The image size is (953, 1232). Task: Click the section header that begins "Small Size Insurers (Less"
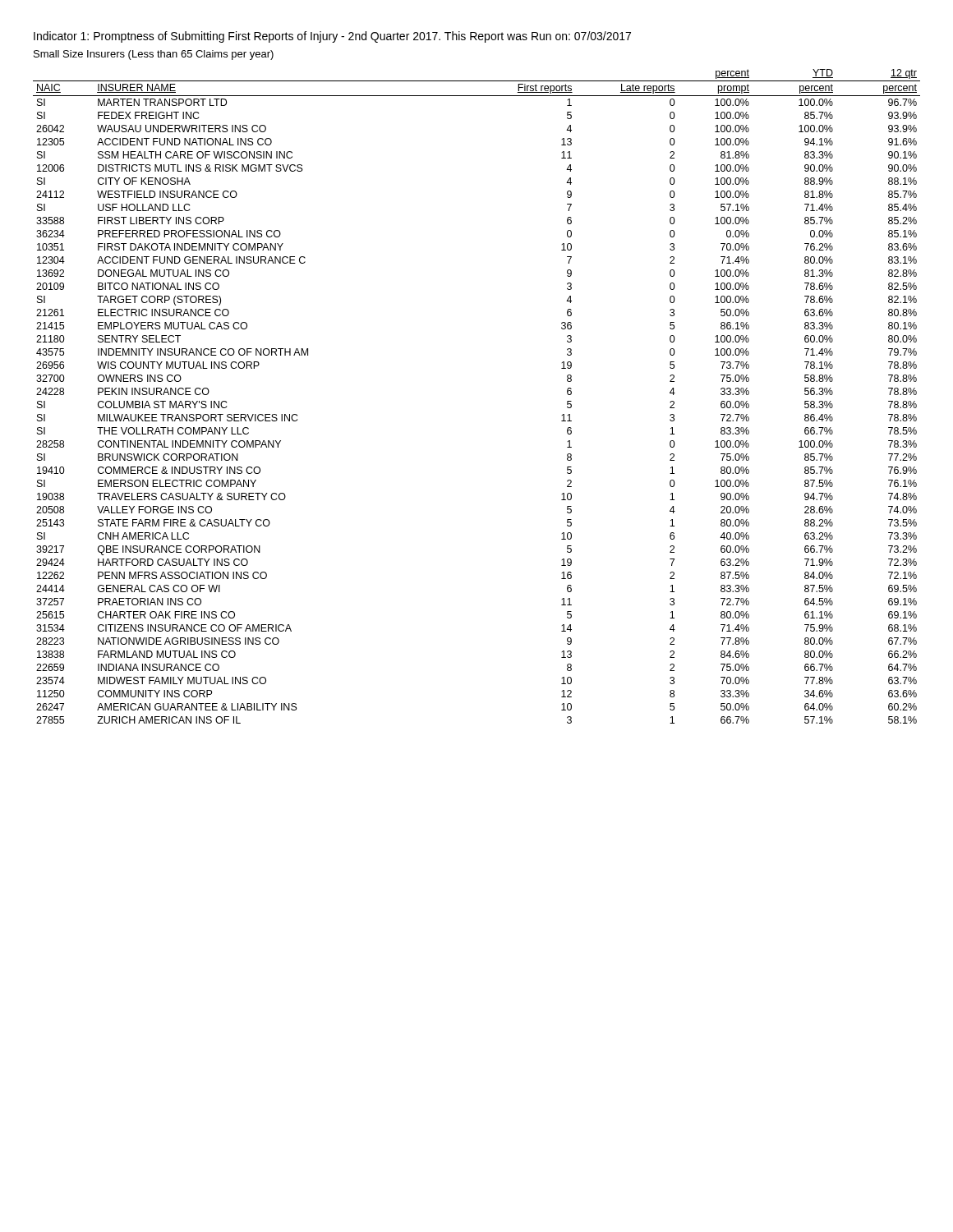click(153, 54)
